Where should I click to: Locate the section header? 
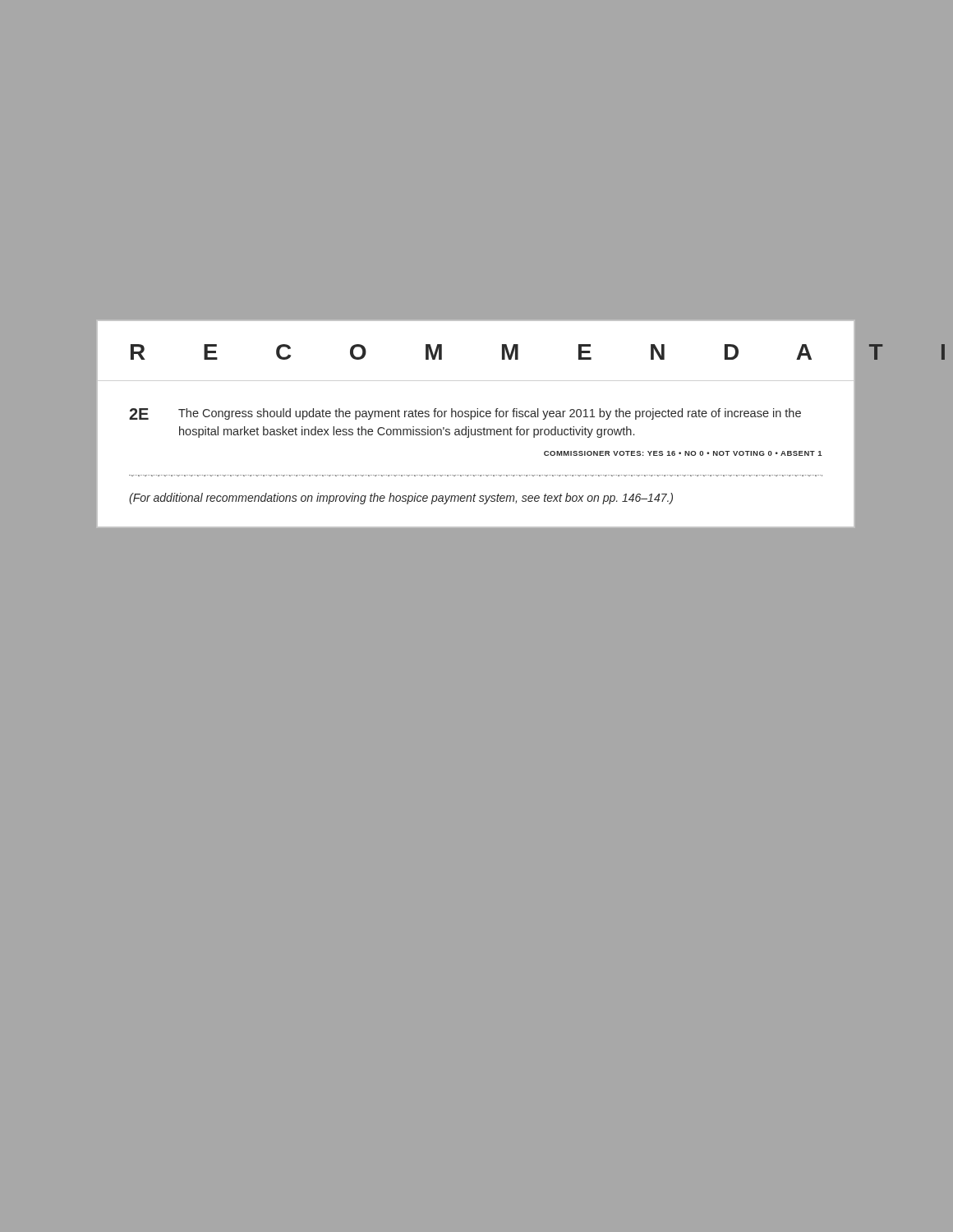(x=139, y=414)
